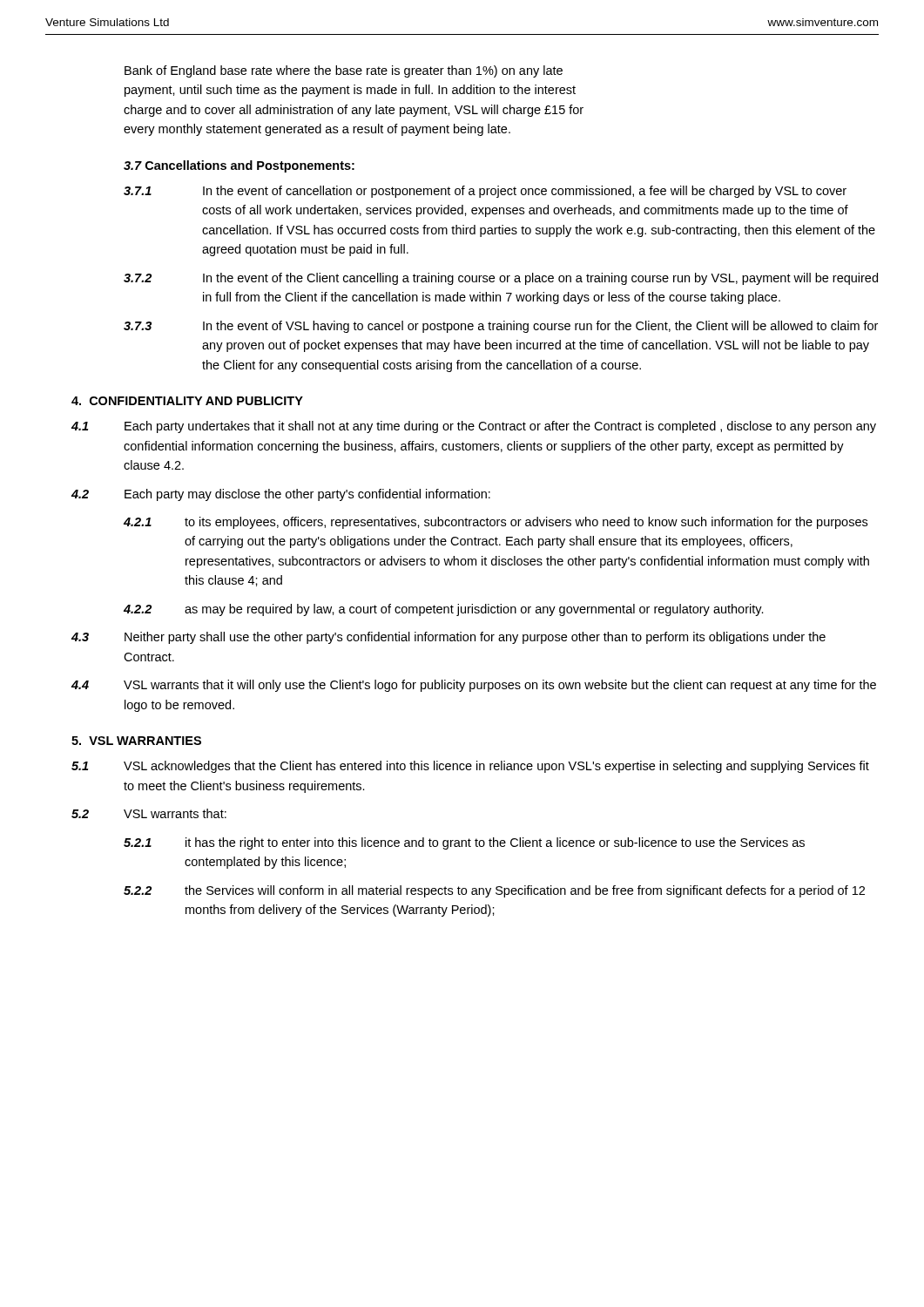This screenshot has width=924, height=1307.
Task: Where is the passage that starts "3.7.2 In the event of the Client cancelling"?
Action: 462,288
